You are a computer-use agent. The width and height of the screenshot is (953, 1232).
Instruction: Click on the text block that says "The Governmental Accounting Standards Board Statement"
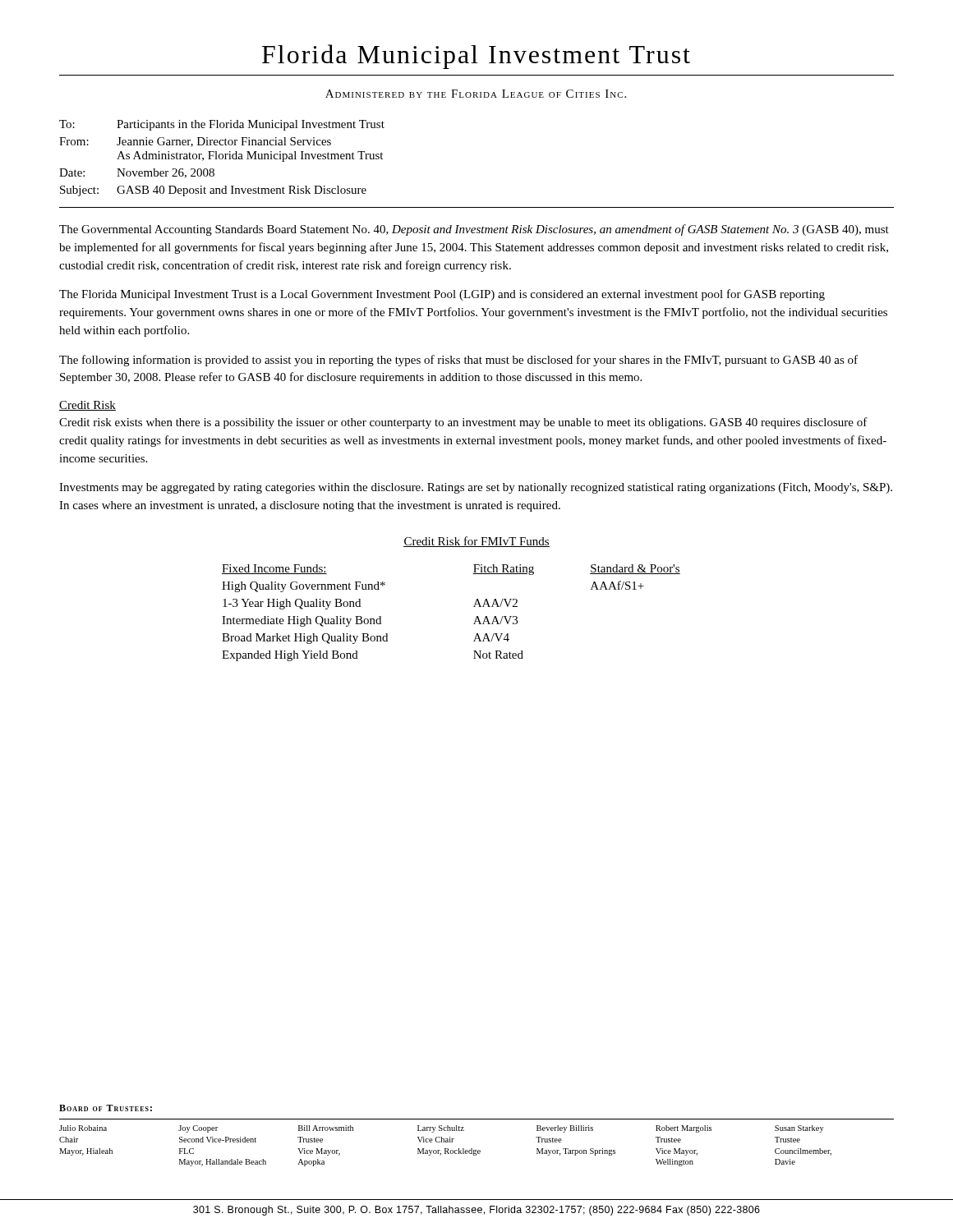[x=476, y=248]
